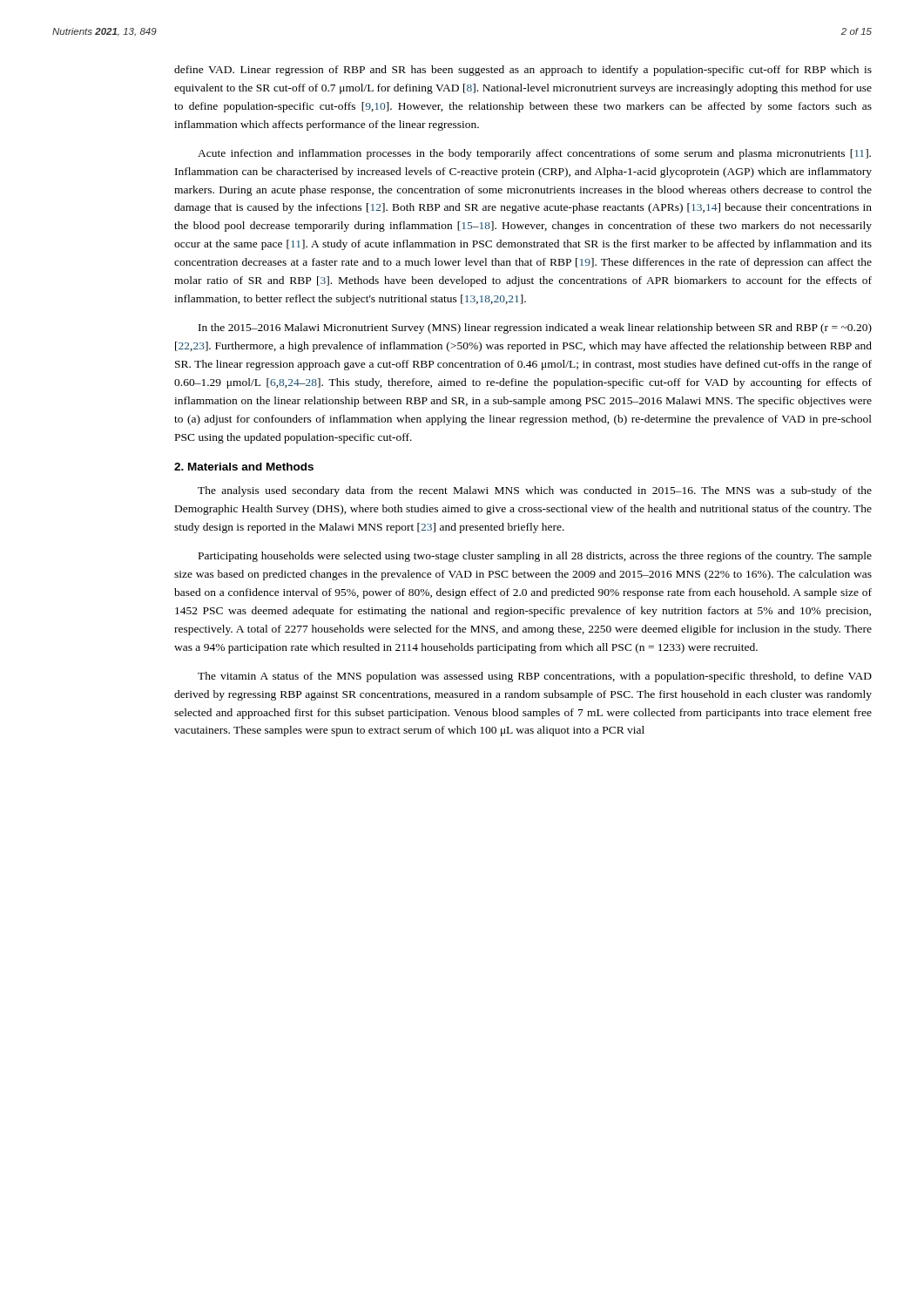Click on the text block with the text "Participating households were"
924x1307 pixels.
tap(523, 602)
